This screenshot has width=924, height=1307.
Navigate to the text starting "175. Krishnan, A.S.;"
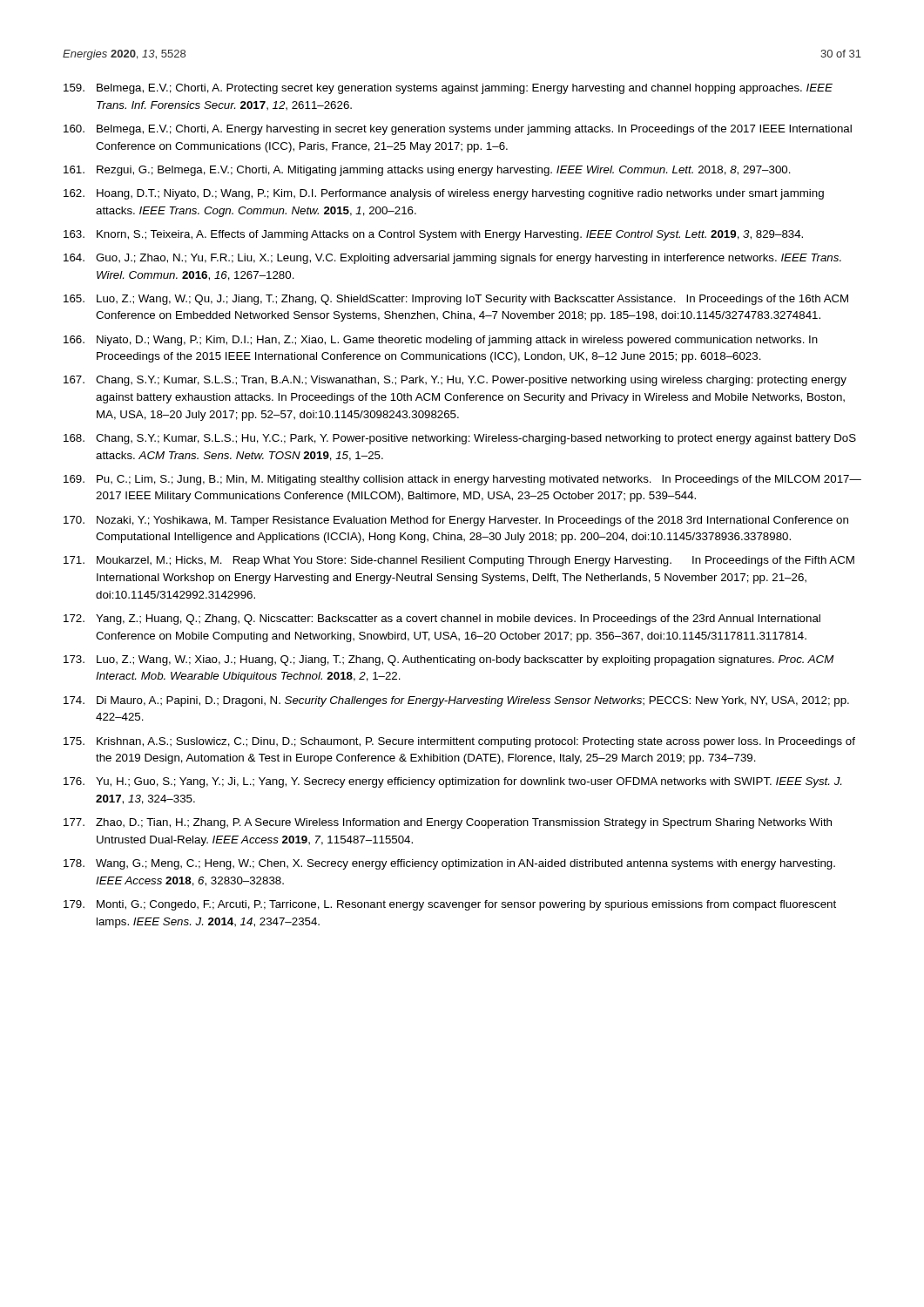click(462, 749)
